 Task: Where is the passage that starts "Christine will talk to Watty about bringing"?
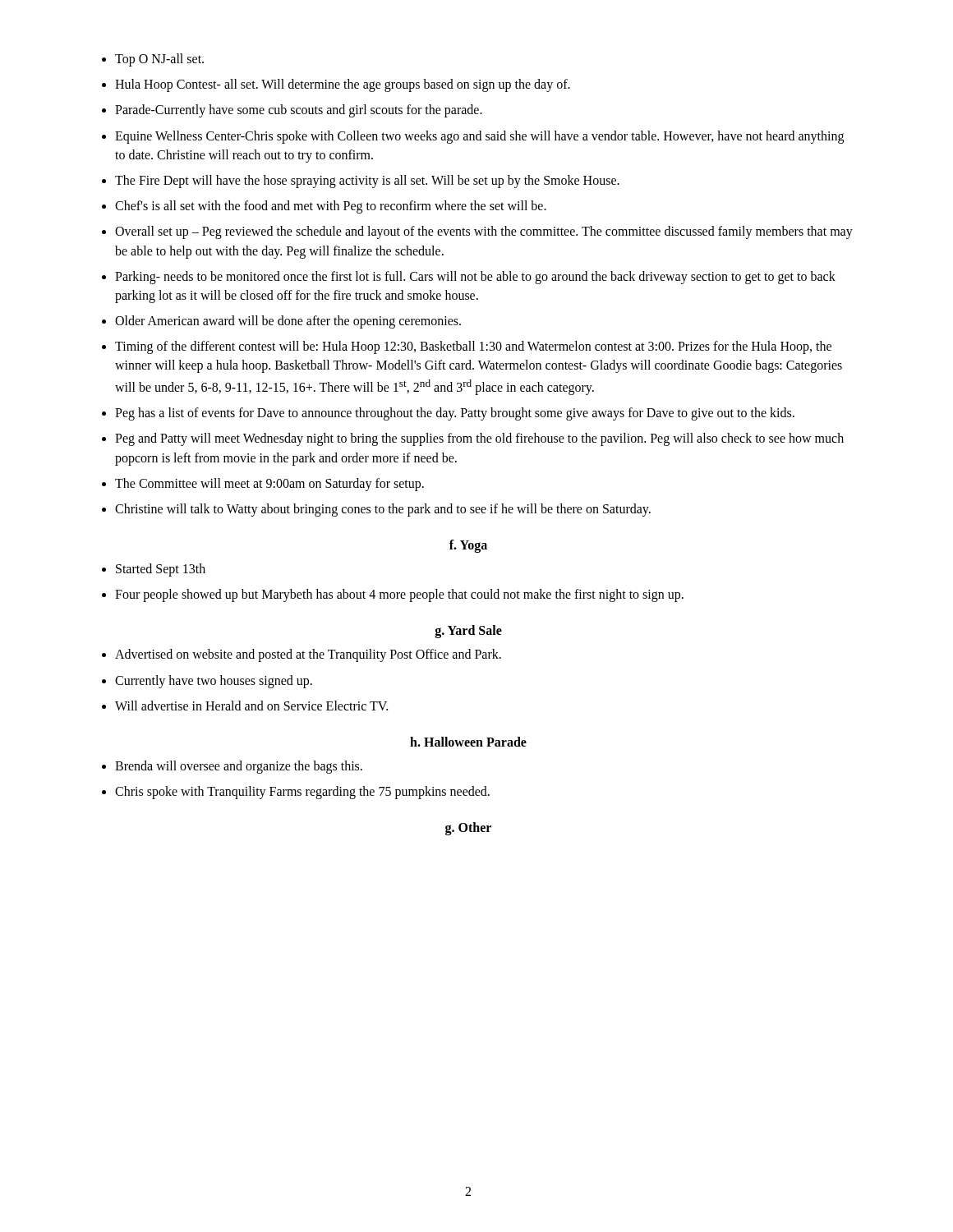click(485, 509)
